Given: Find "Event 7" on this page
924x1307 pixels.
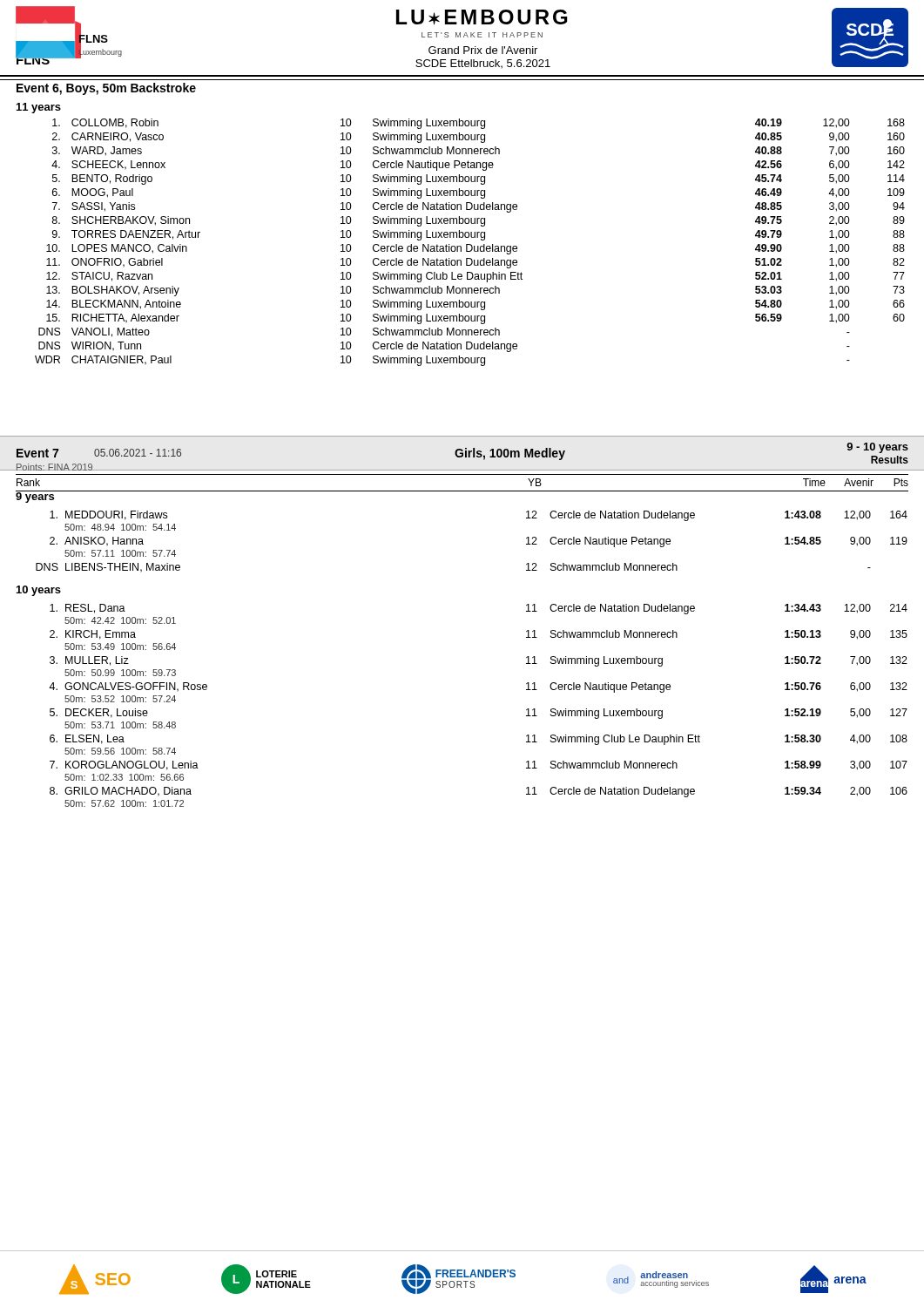Looking at the screenshot, I should click(37, 453).
